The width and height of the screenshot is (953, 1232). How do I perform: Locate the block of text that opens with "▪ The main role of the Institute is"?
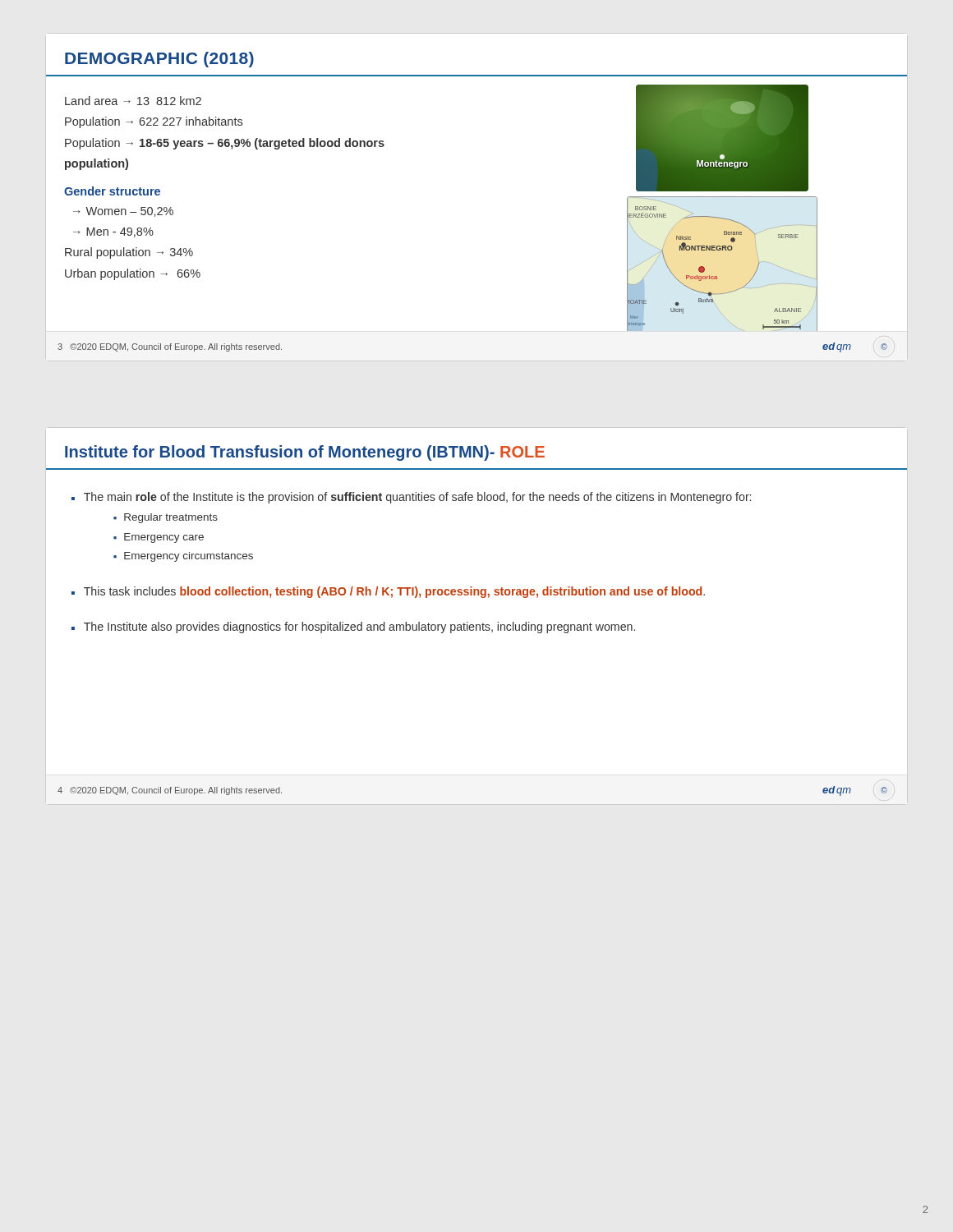click(411, 498)
